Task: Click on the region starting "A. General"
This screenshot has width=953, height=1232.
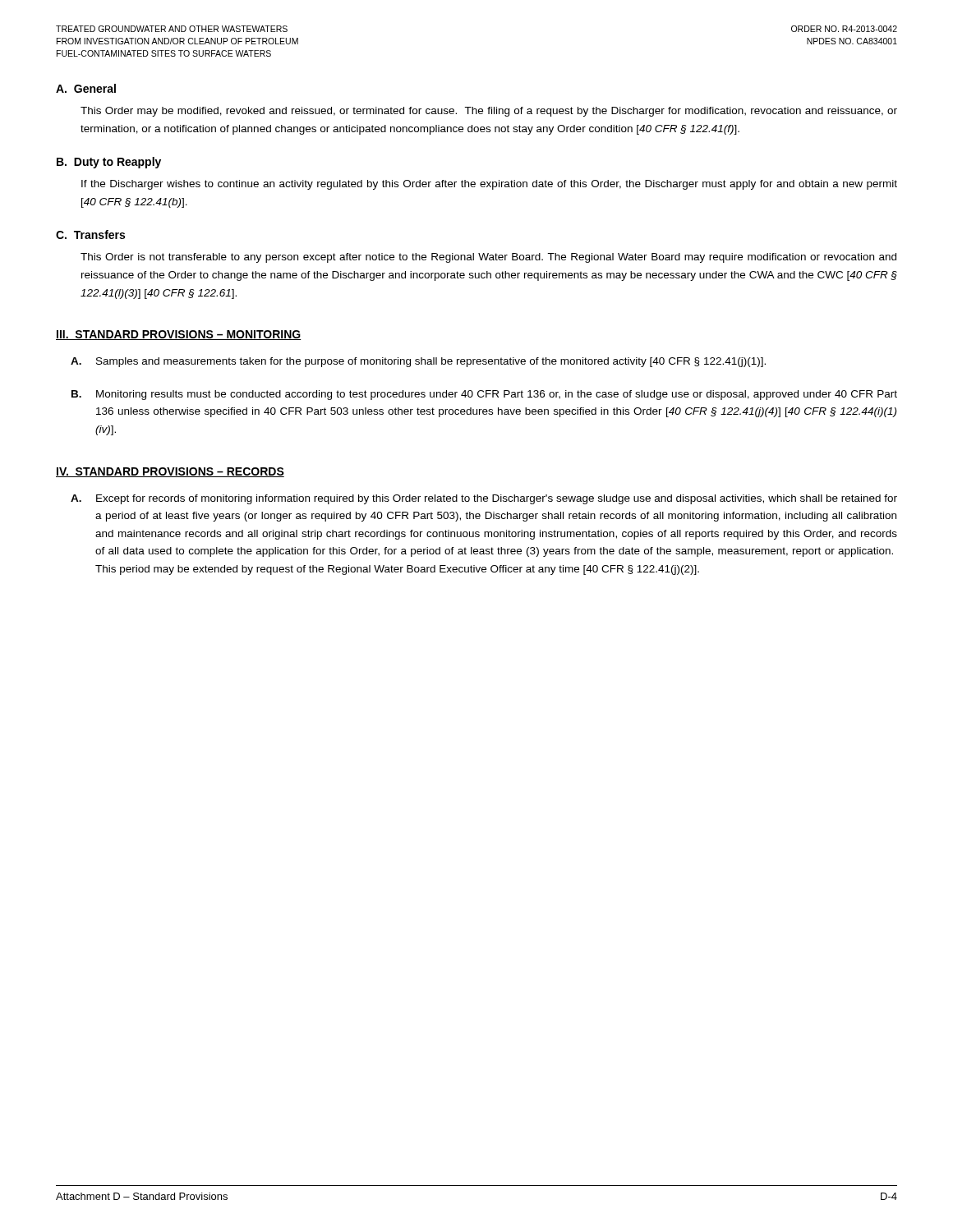Action: (x=86, y=89)
